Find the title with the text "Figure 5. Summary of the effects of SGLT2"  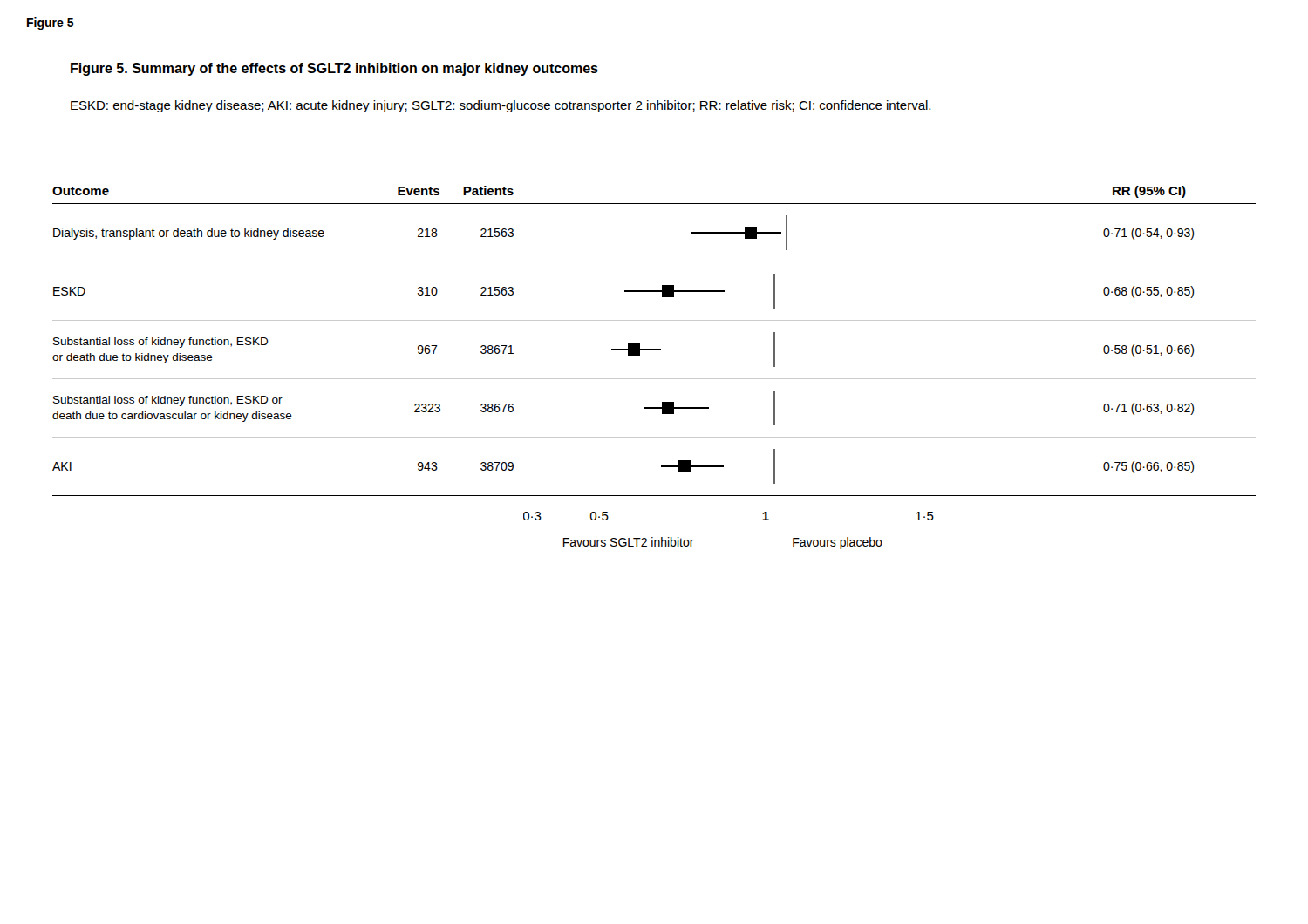pos(334,68)
